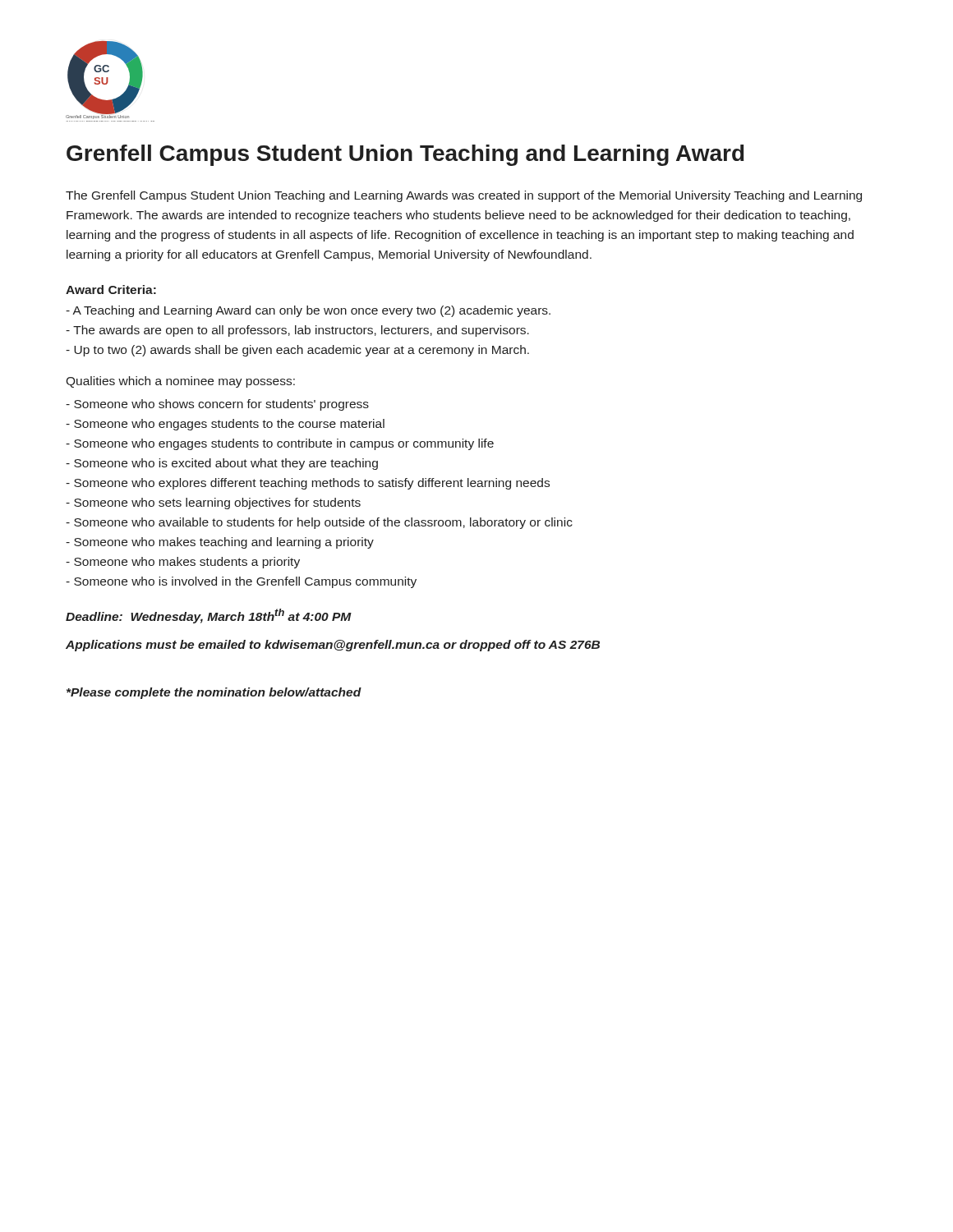Select the list item that reads "Someone who explores different teaching"

click(308, 482)
